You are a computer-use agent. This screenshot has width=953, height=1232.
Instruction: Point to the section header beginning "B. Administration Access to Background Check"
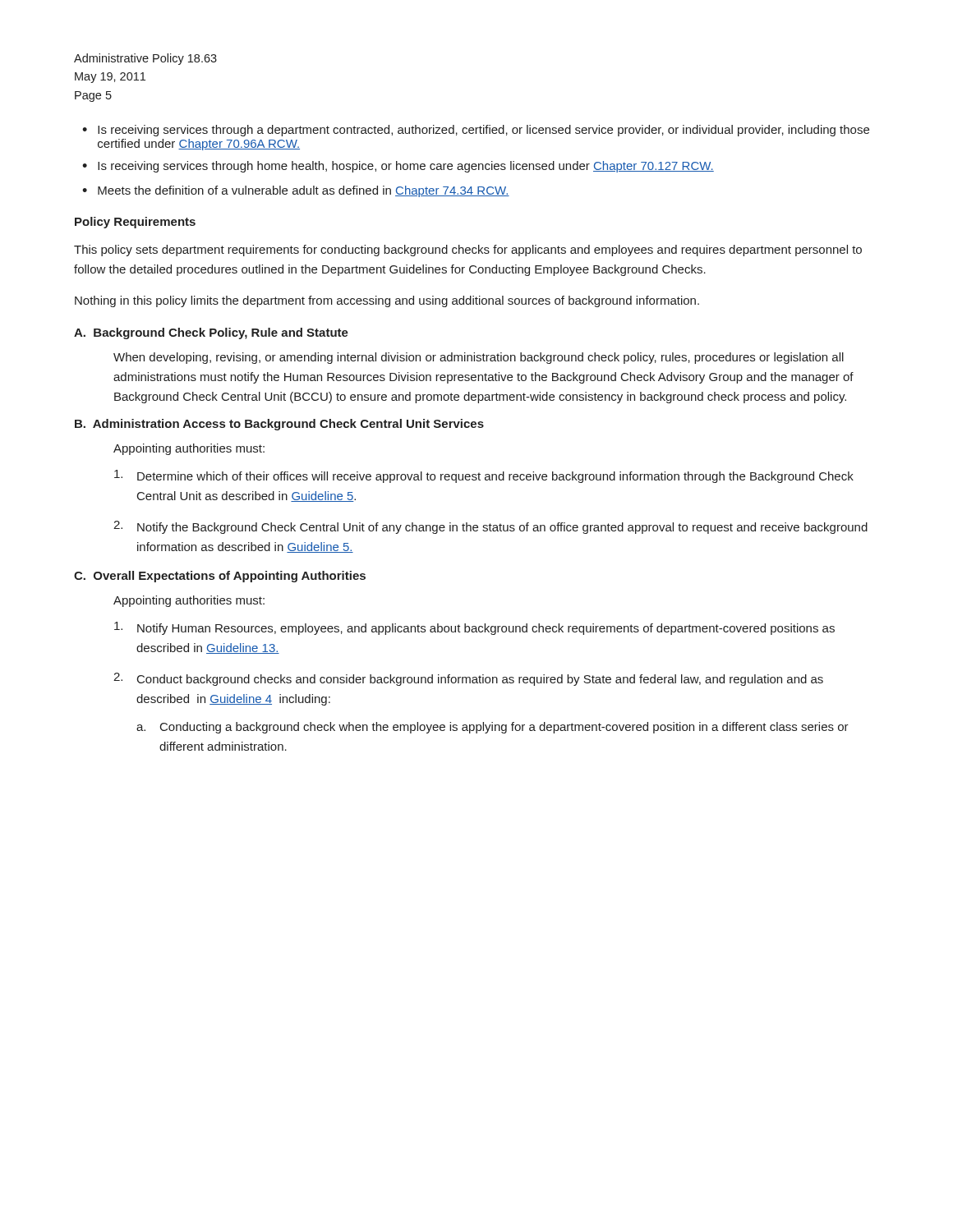279,424
